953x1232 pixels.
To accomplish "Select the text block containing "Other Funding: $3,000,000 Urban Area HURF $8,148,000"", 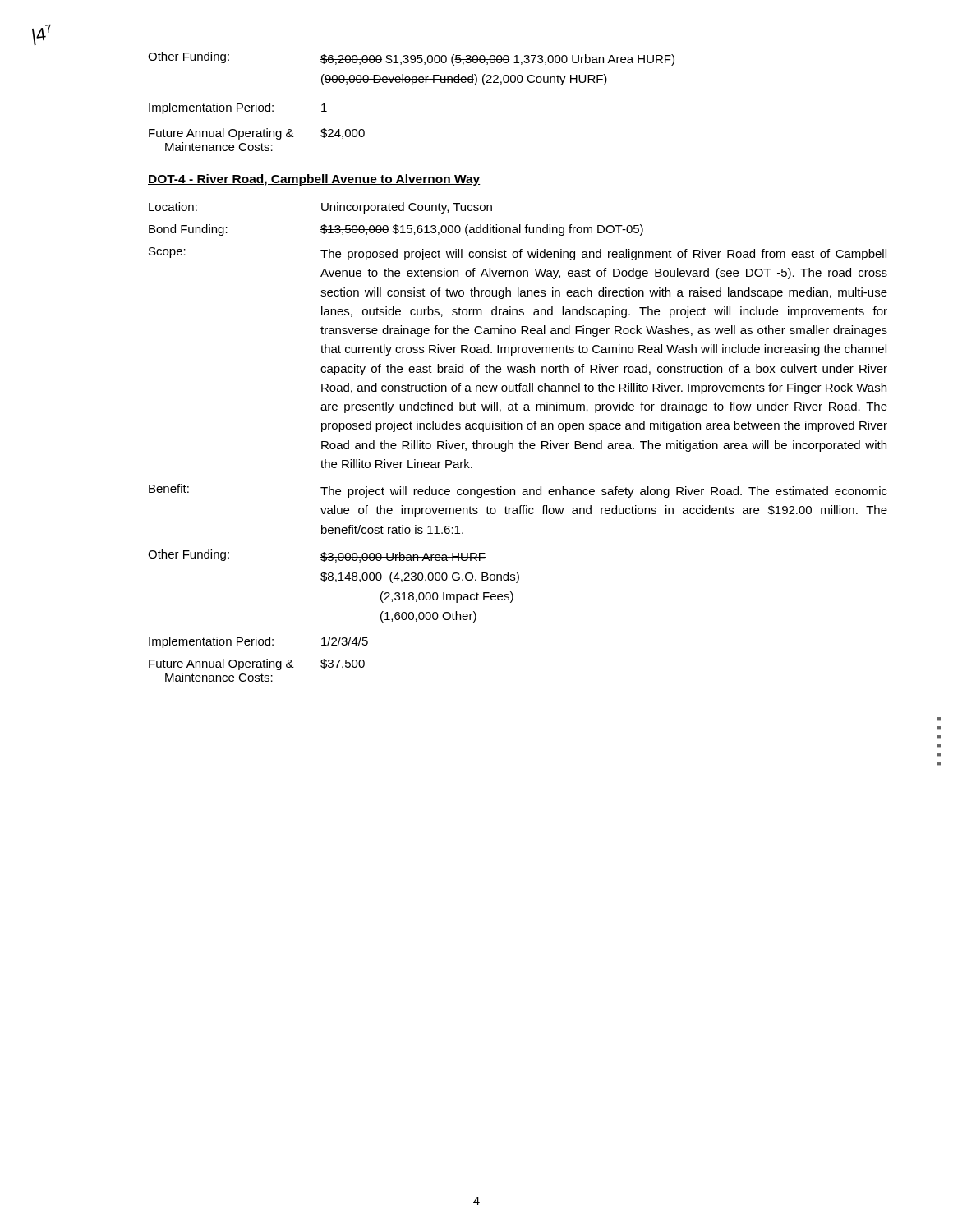I will [x=518, y=586].
